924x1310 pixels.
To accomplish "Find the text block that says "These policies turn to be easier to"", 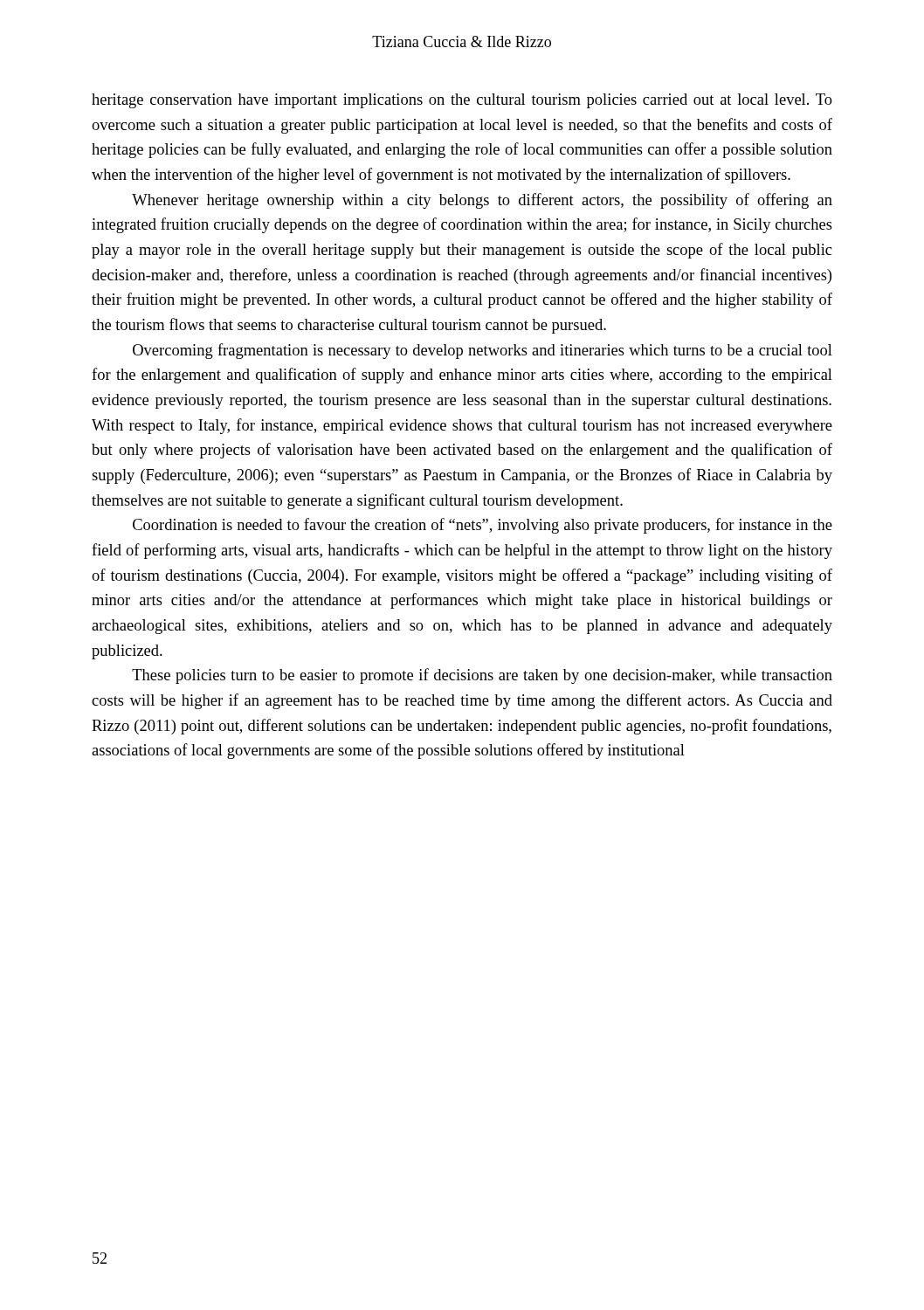I will (x=462, y=713).
